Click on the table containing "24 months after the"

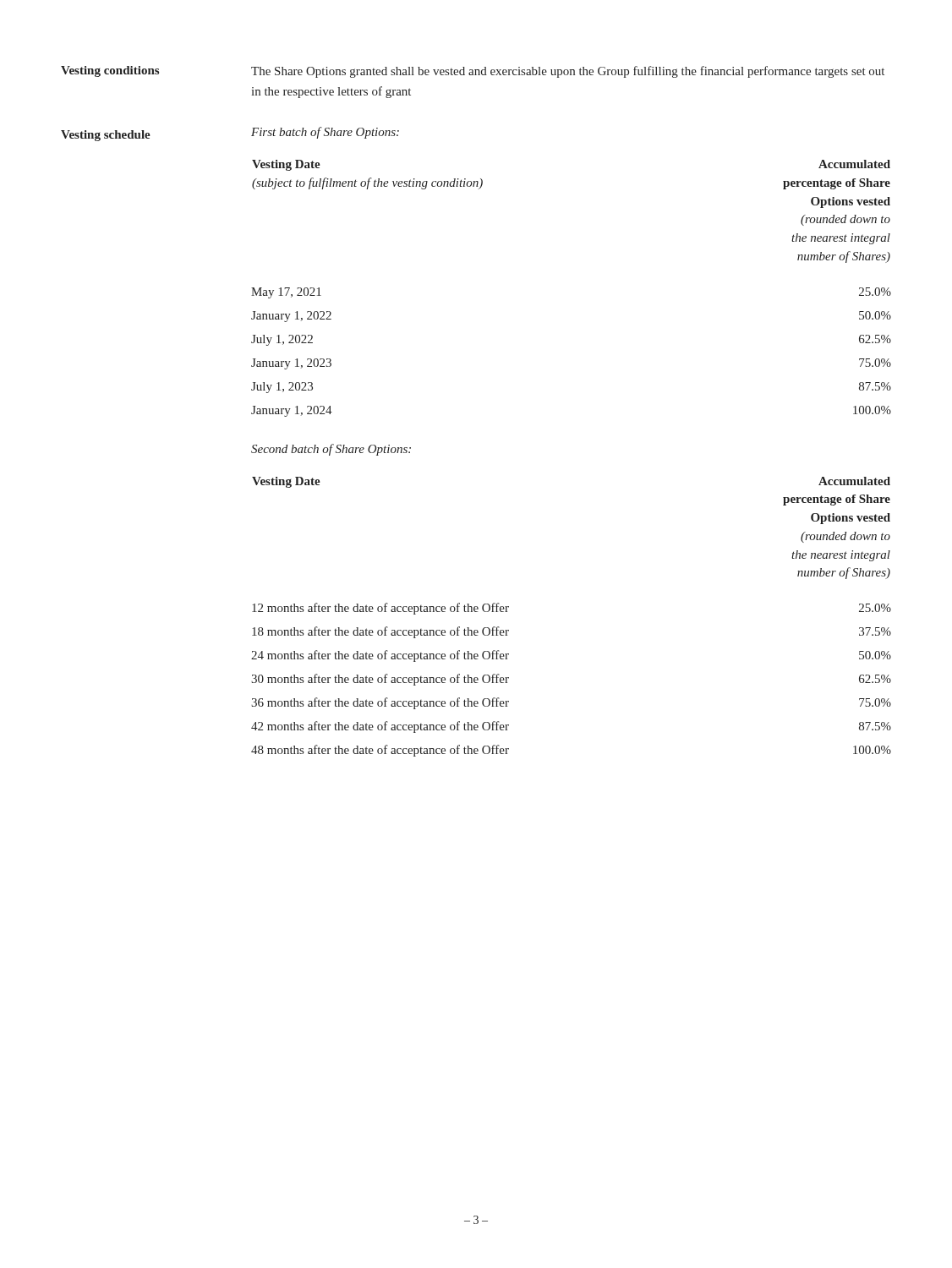tap(571, 617)
